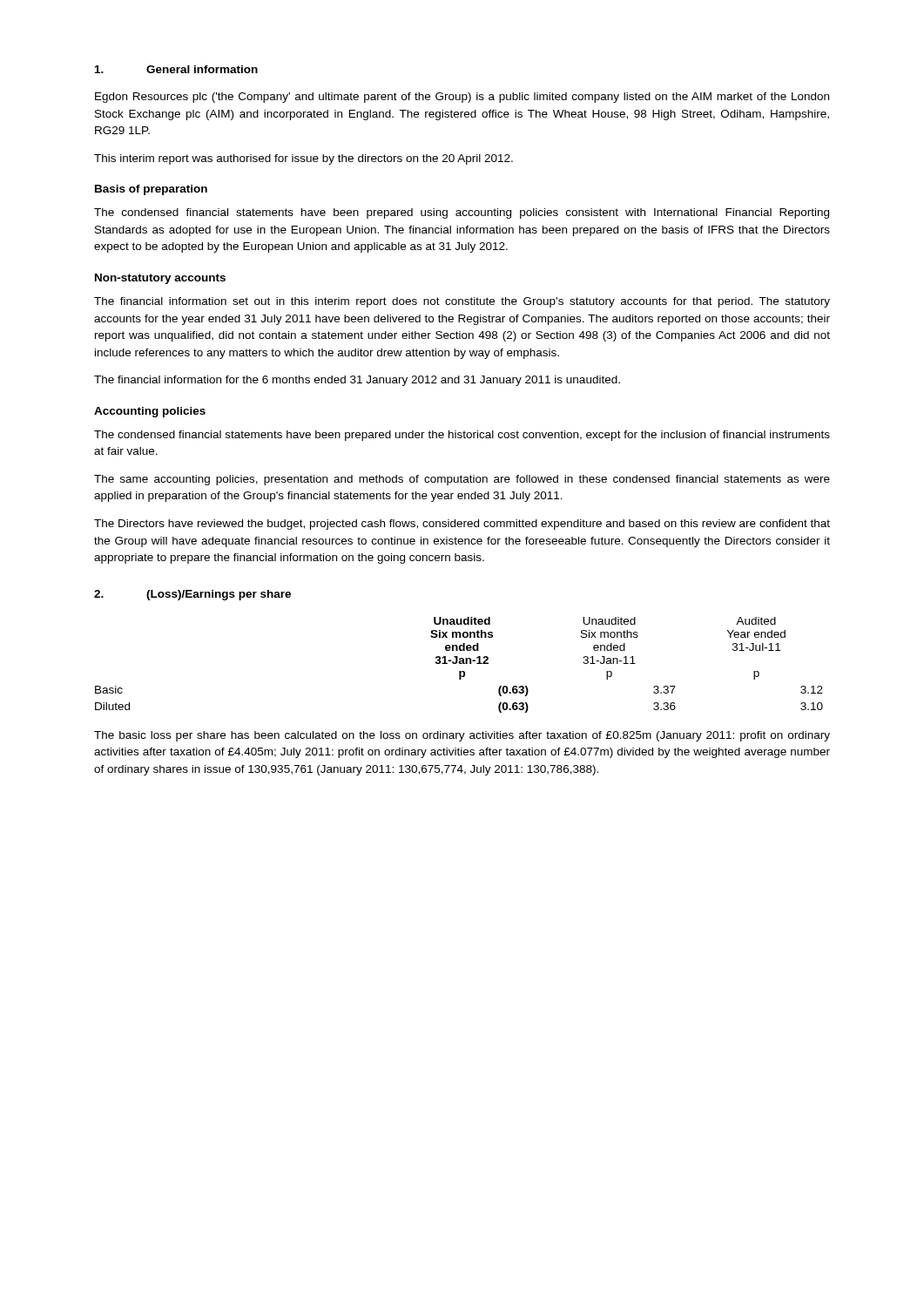This screenshot has height=1307, width=924.
Task: Locate the text starting "The Directors have reviewed the"
Action: (x=462, y=540)
